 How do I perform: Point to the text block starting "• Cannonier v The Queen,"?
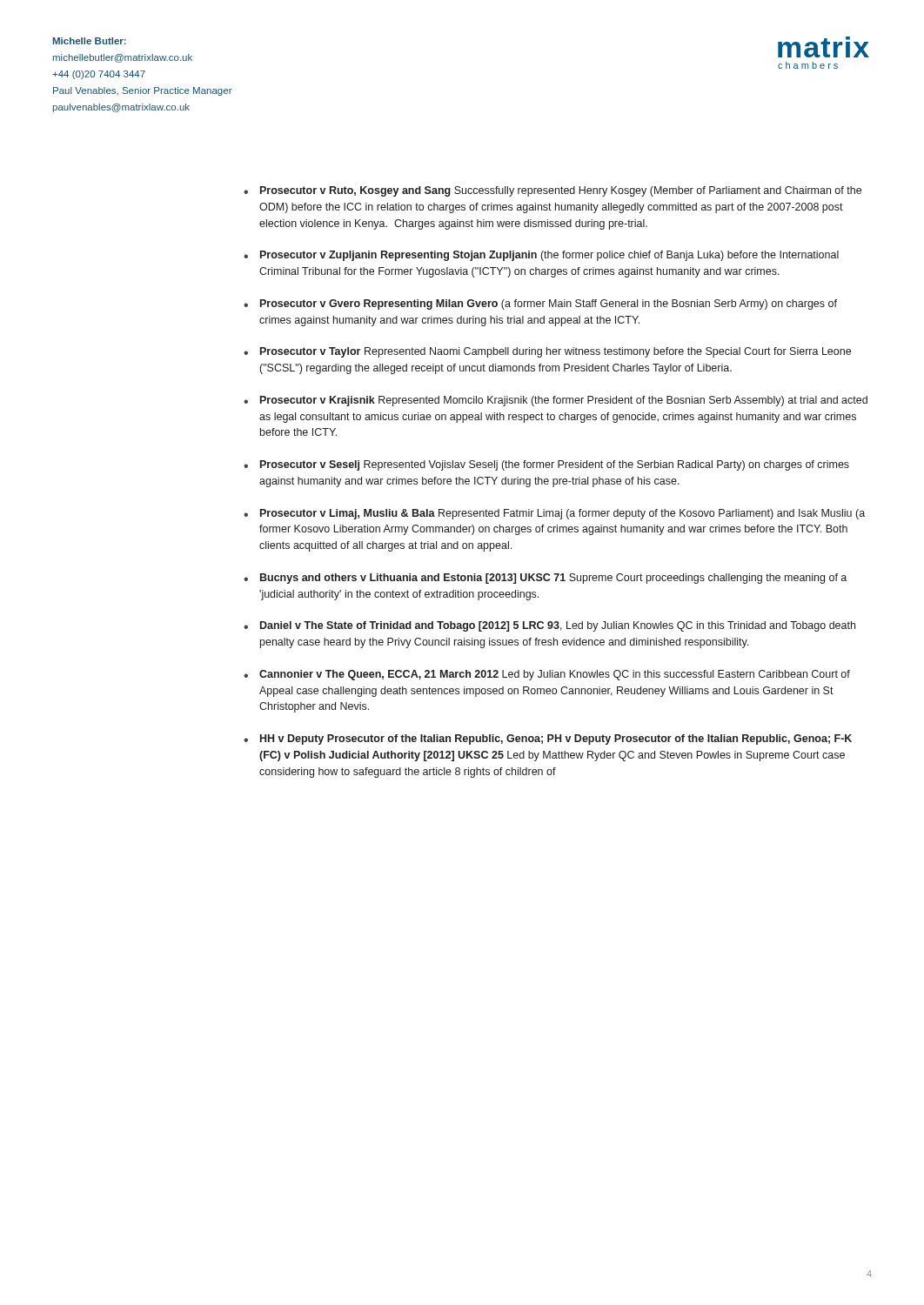[558, 691]
